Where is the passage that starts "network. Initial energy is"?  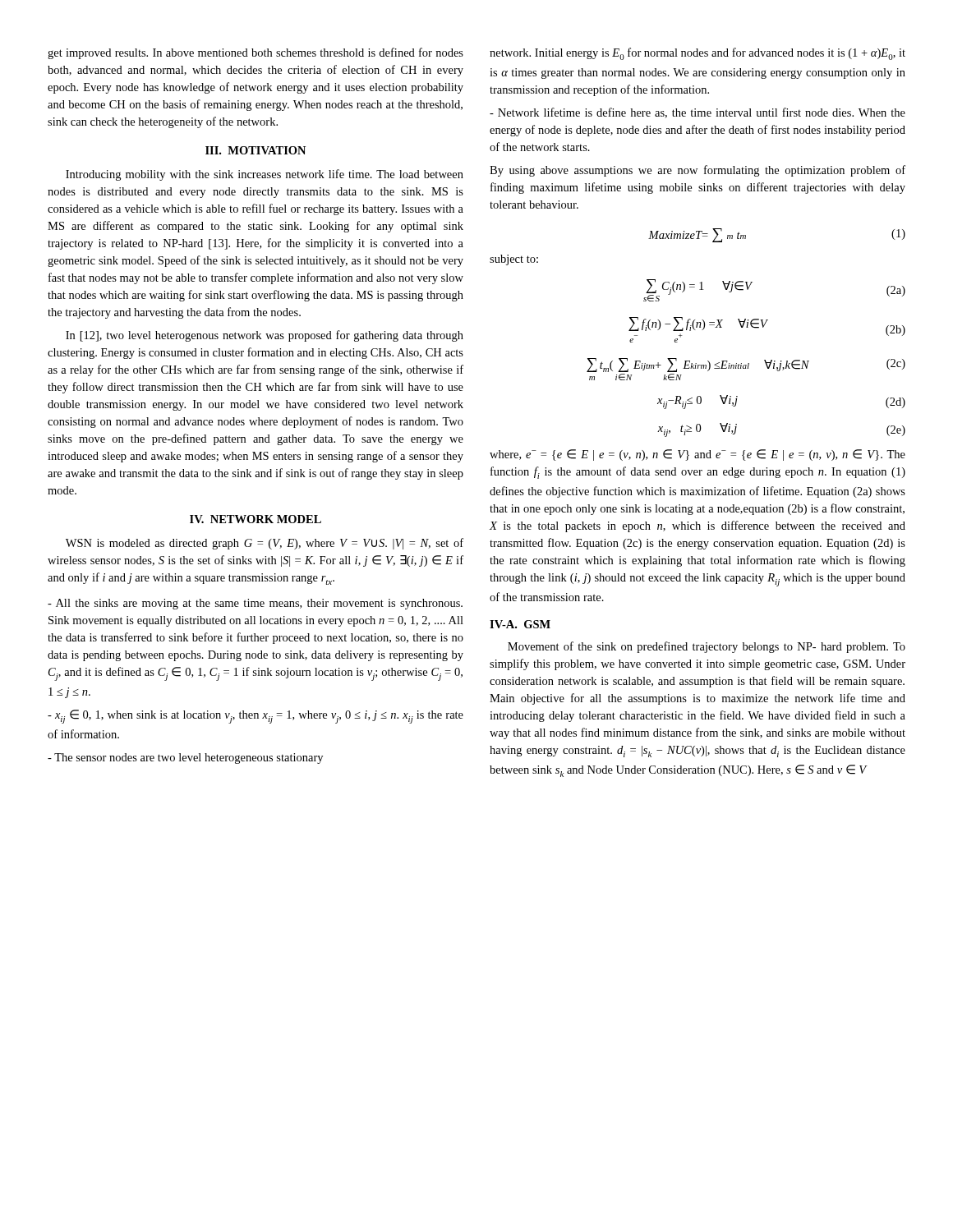tap(698, 129)
